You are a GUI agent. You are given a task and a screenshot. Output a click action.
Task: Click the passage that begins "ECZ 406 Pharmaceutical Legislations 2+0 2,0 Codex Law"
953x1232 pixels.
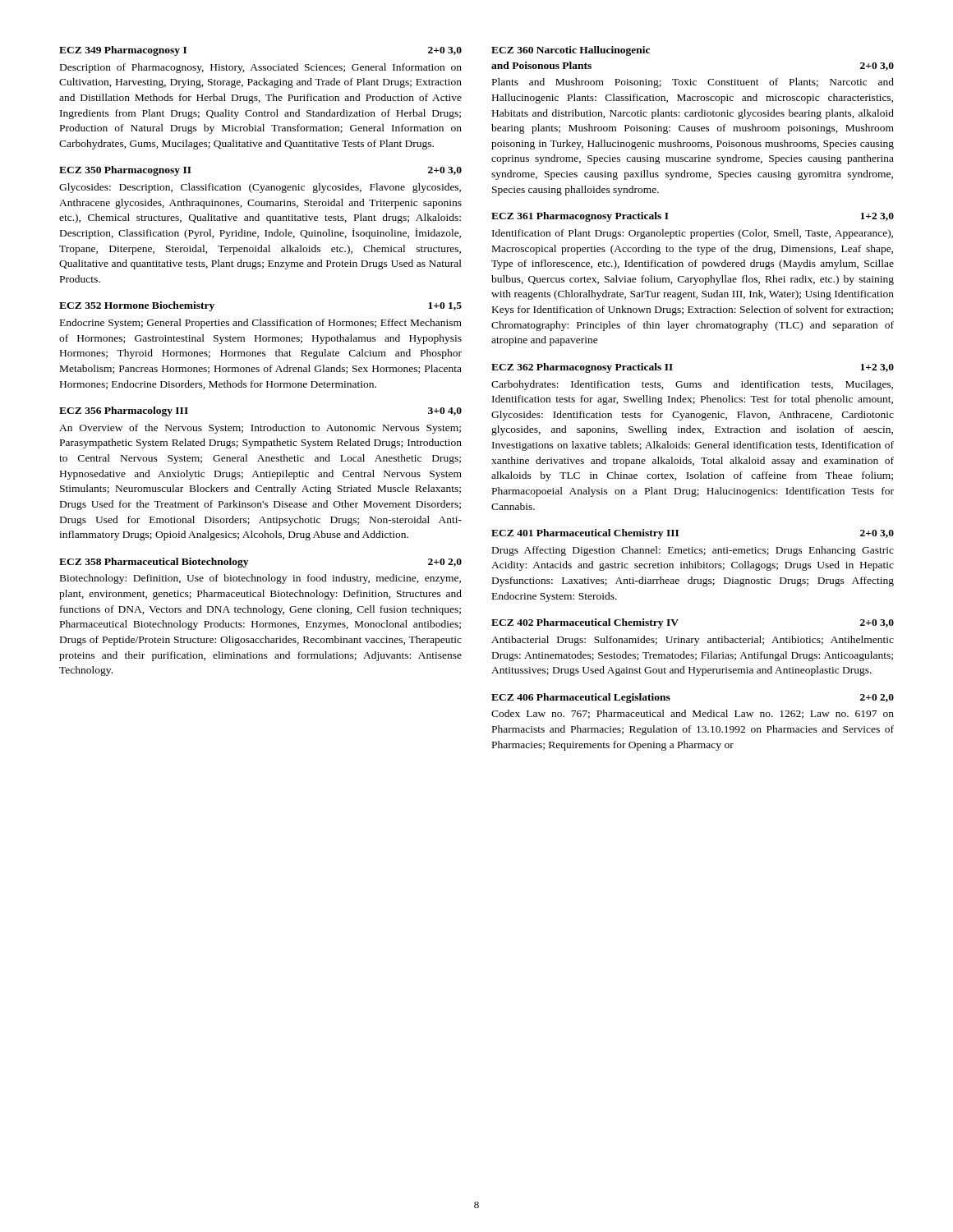(693, 721)
